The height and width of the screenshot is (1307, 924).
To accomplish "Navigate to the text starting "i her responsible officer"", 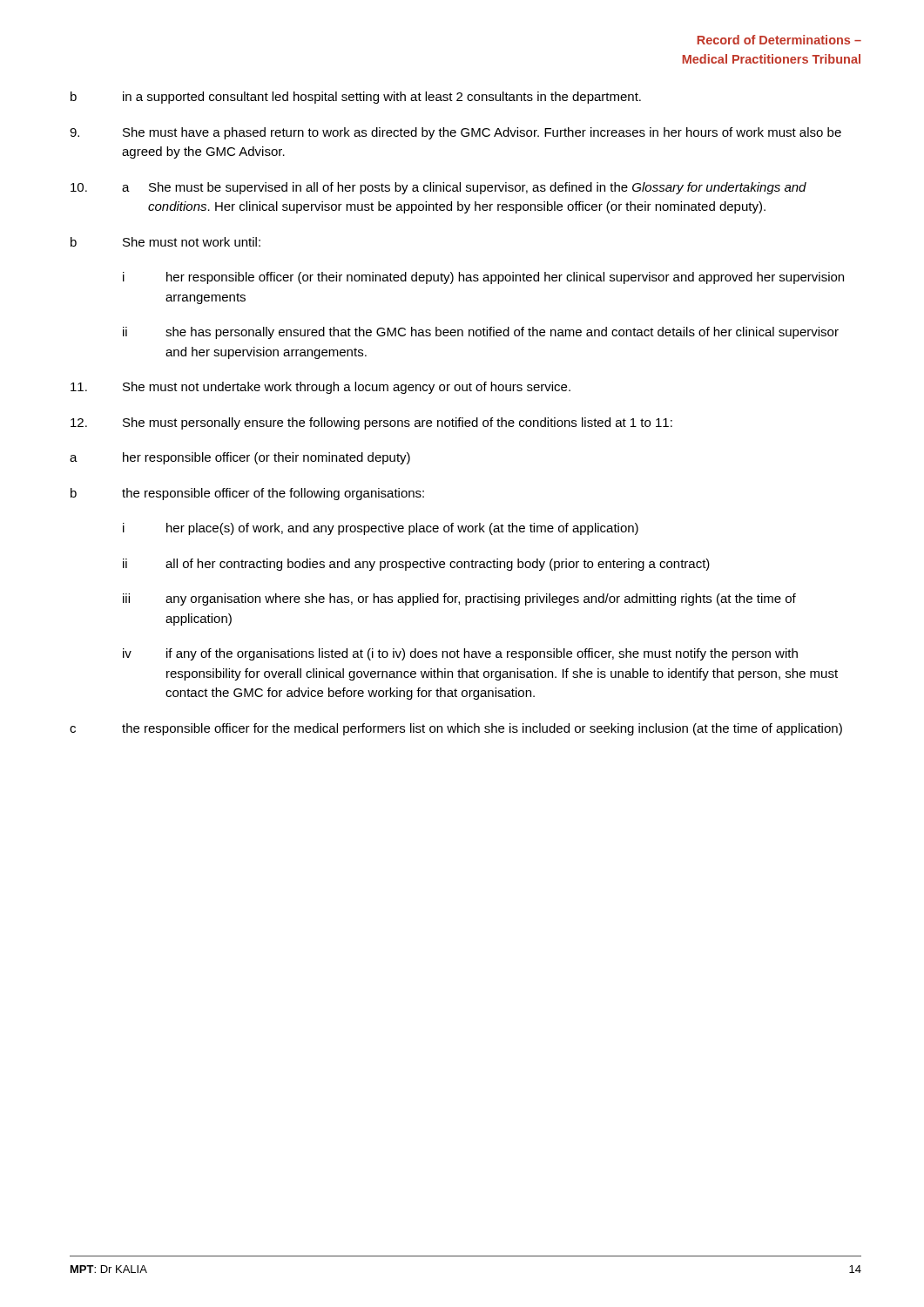I will (492, 287).
